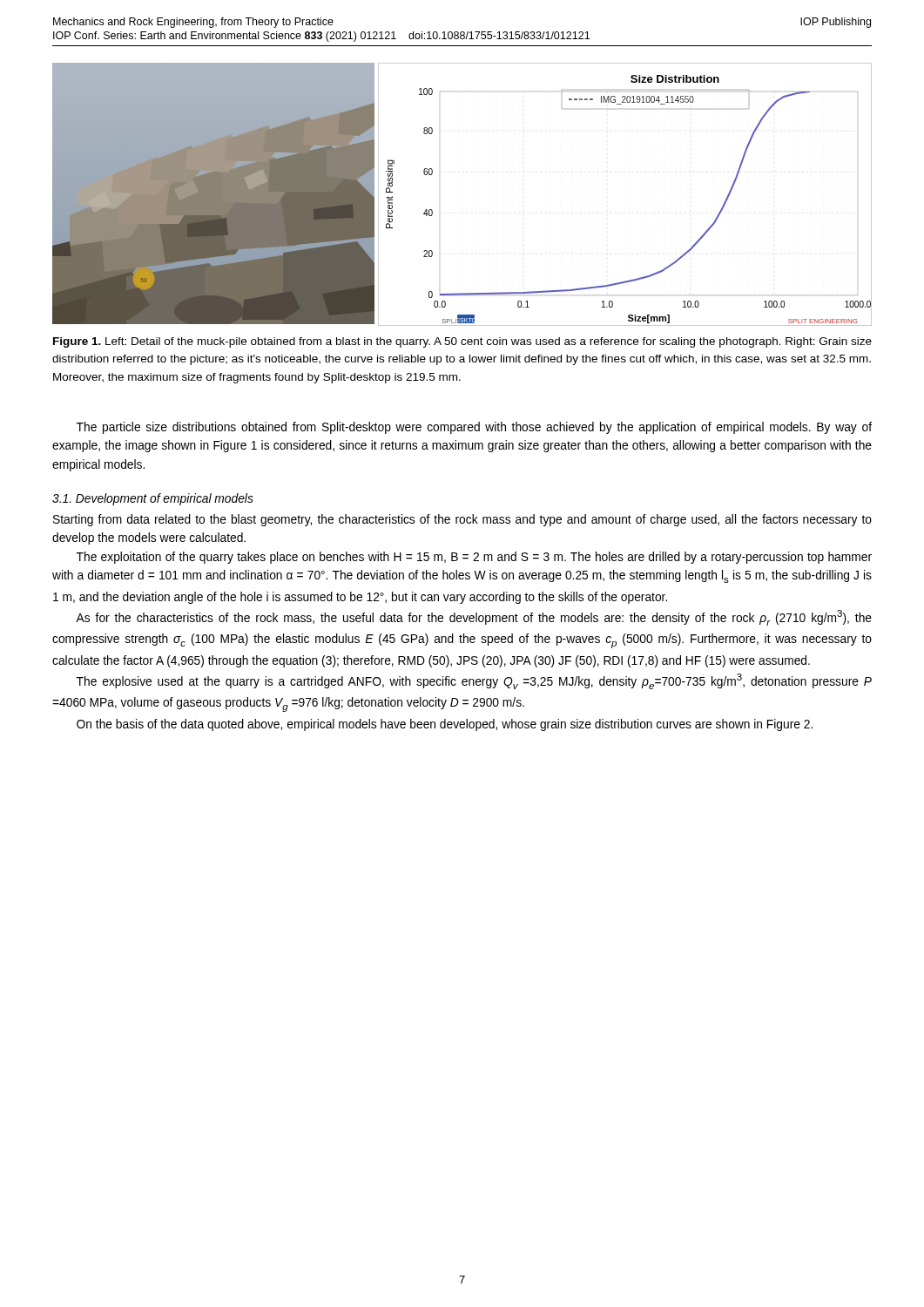The width and height of the screenshot is (924, 1307).
Task: Click on the text starting "Figure 1. Left: Detail of the muck-pile"
Action: tap(462, 359)
